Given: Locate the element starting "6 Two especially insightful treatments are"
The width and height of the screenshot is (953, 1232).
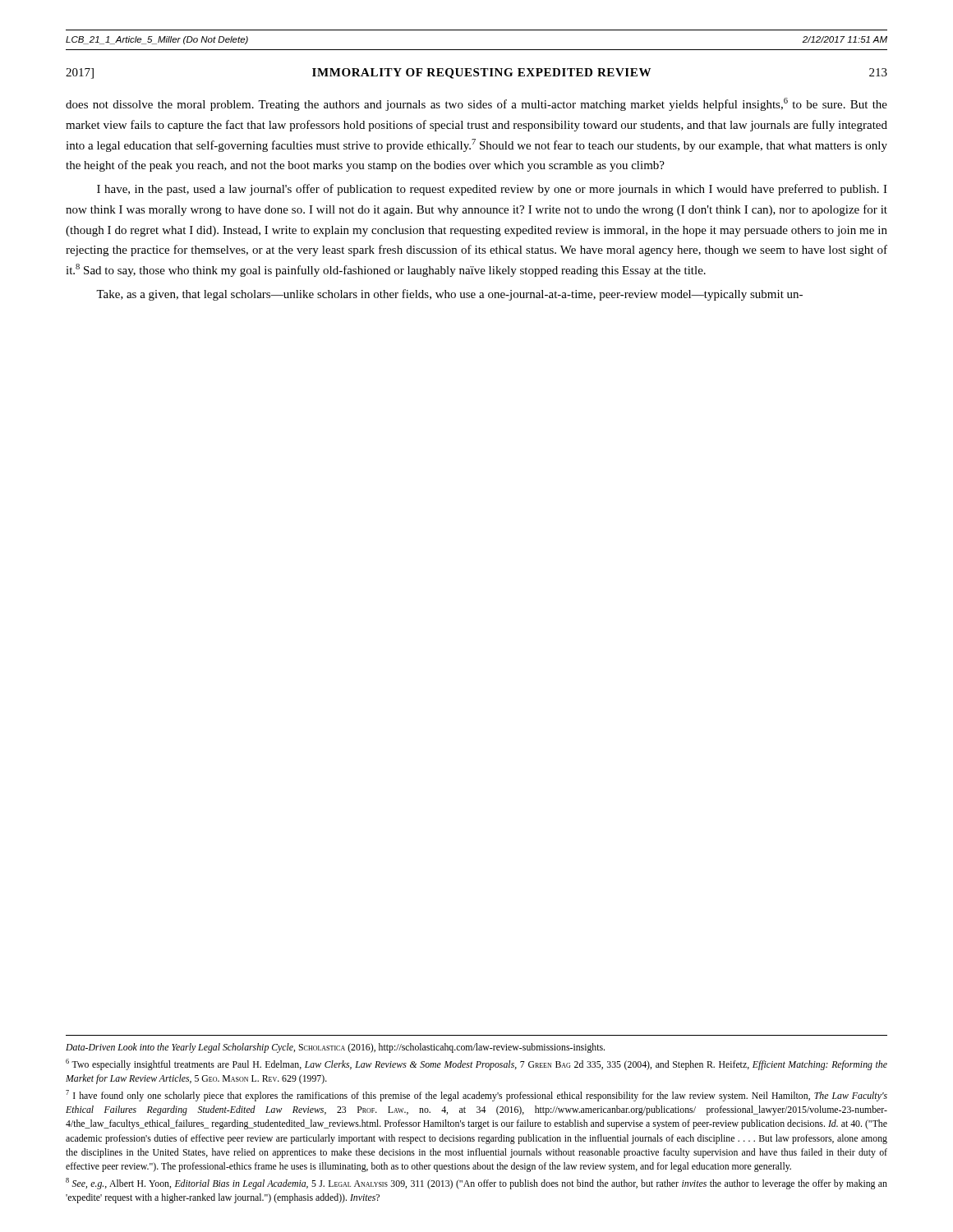Looking at the screenshot, I should point(476,1071).
